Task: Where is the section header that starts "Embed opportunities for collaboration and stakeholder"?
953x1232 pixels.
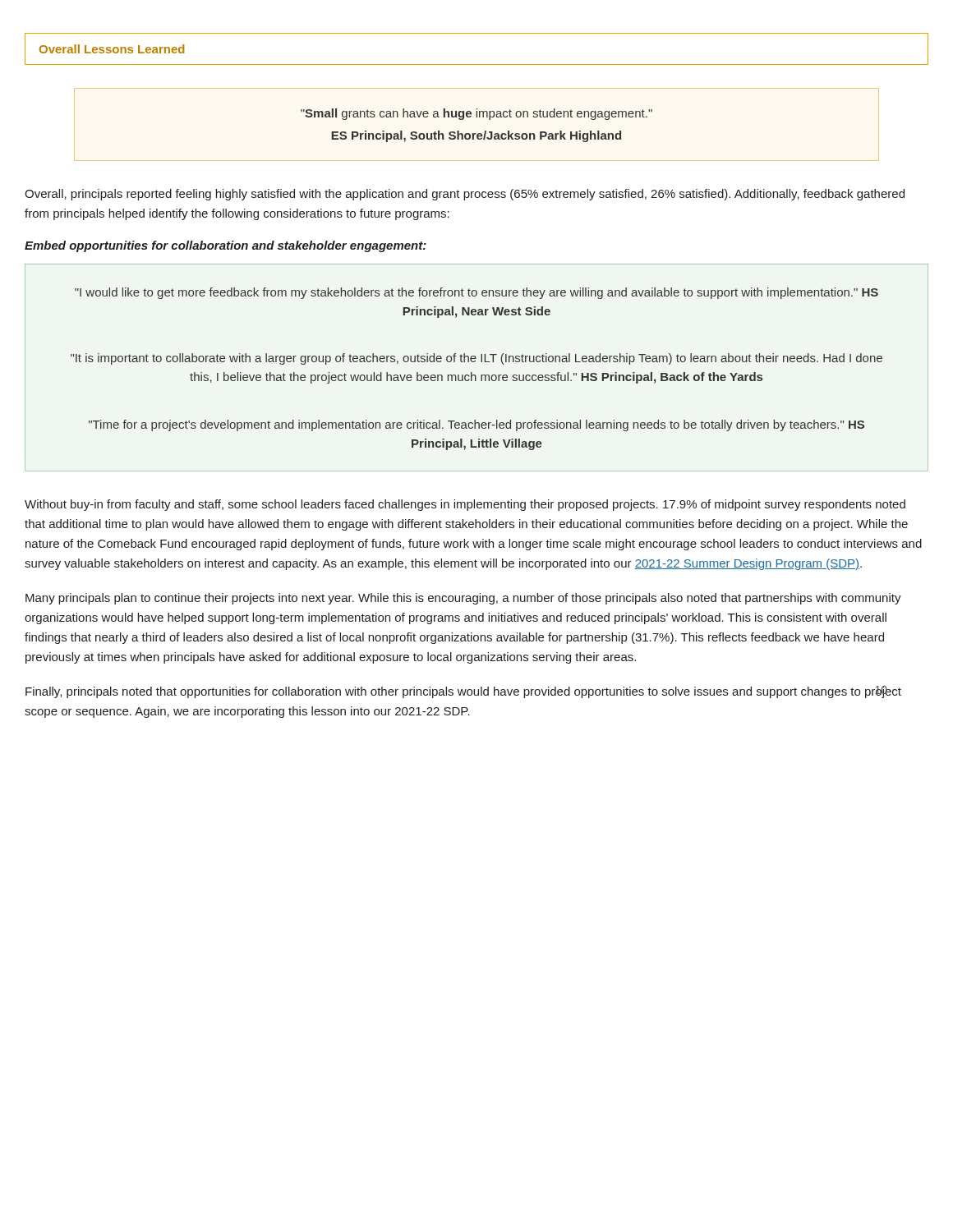Action: (x=226, y=245)
